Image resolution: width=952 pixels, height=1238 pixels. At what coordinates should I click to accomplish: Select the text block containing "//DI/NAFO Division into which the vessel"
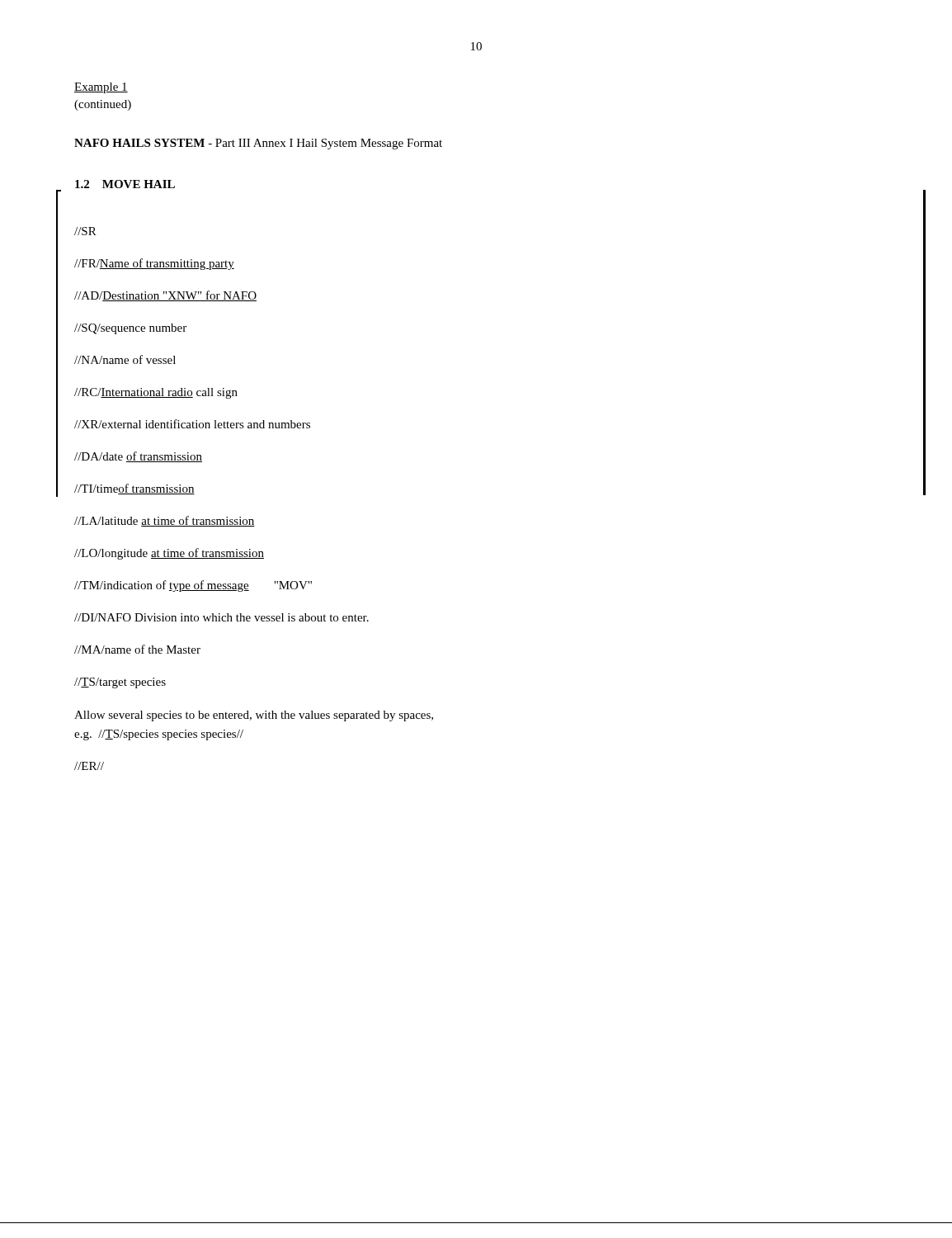tap(222, 617)
